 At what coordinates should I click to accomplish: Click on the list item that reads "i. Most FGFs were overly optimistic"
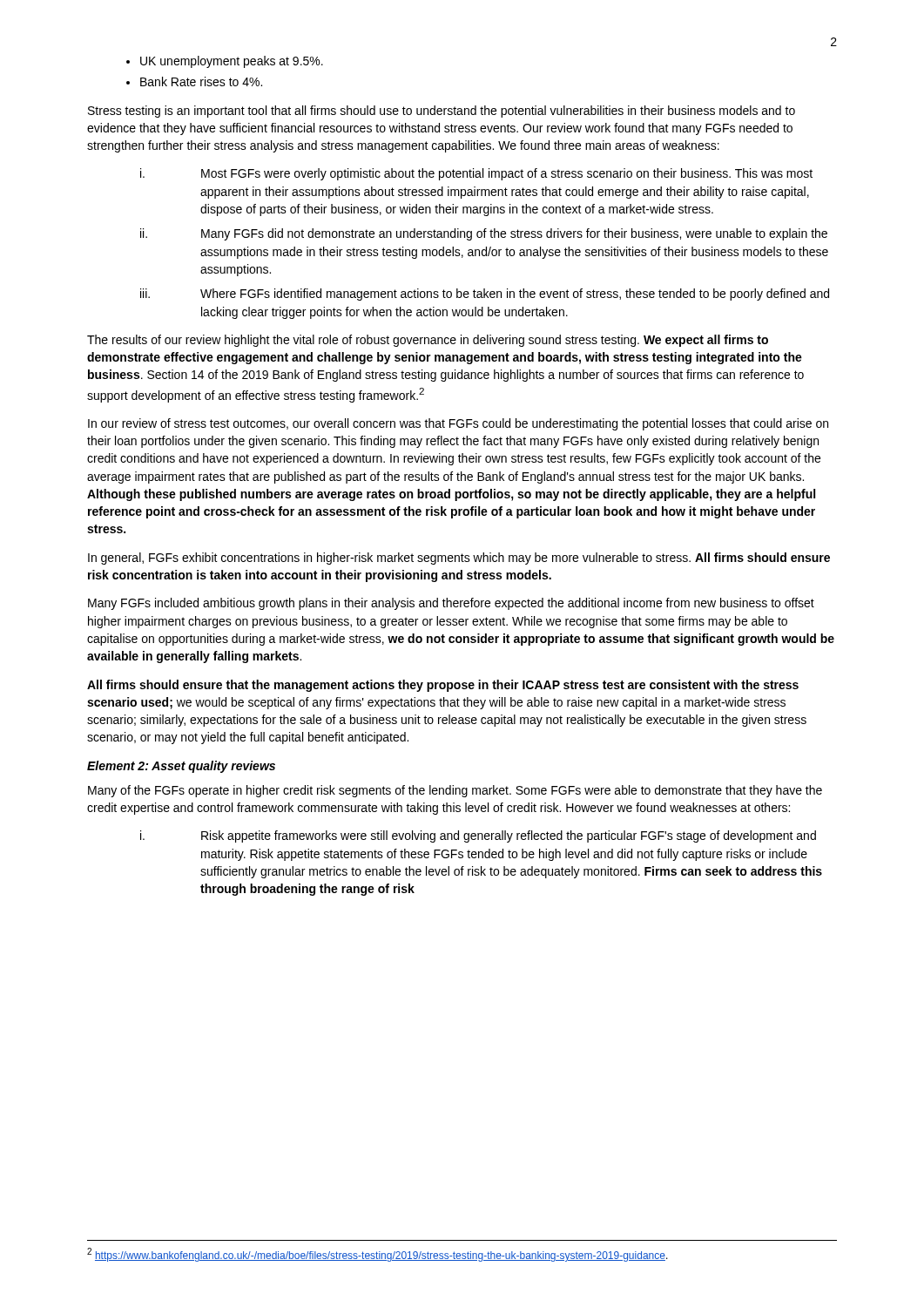[462, 192]
